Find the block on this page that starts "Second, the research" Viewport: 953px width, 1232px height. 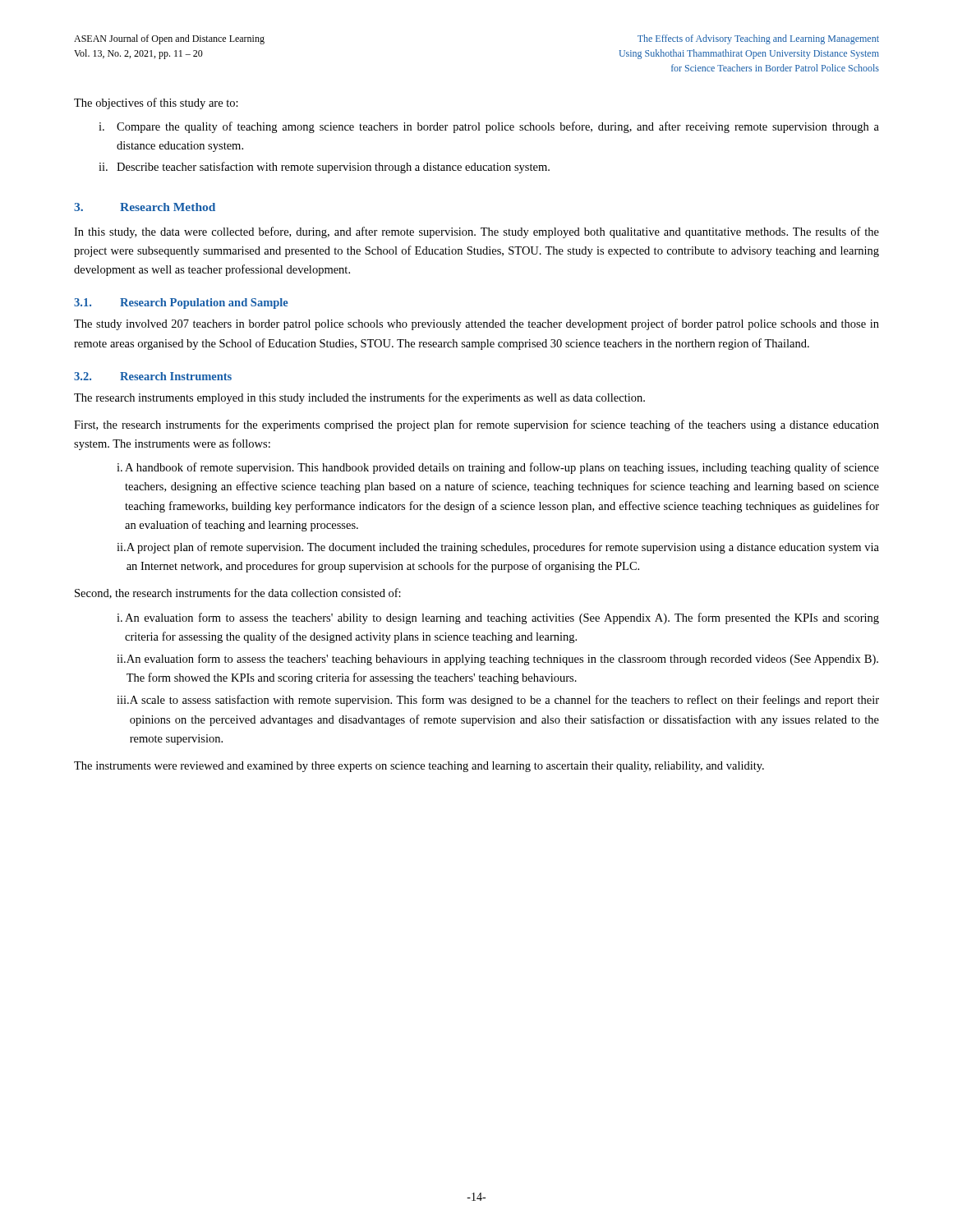238,593
